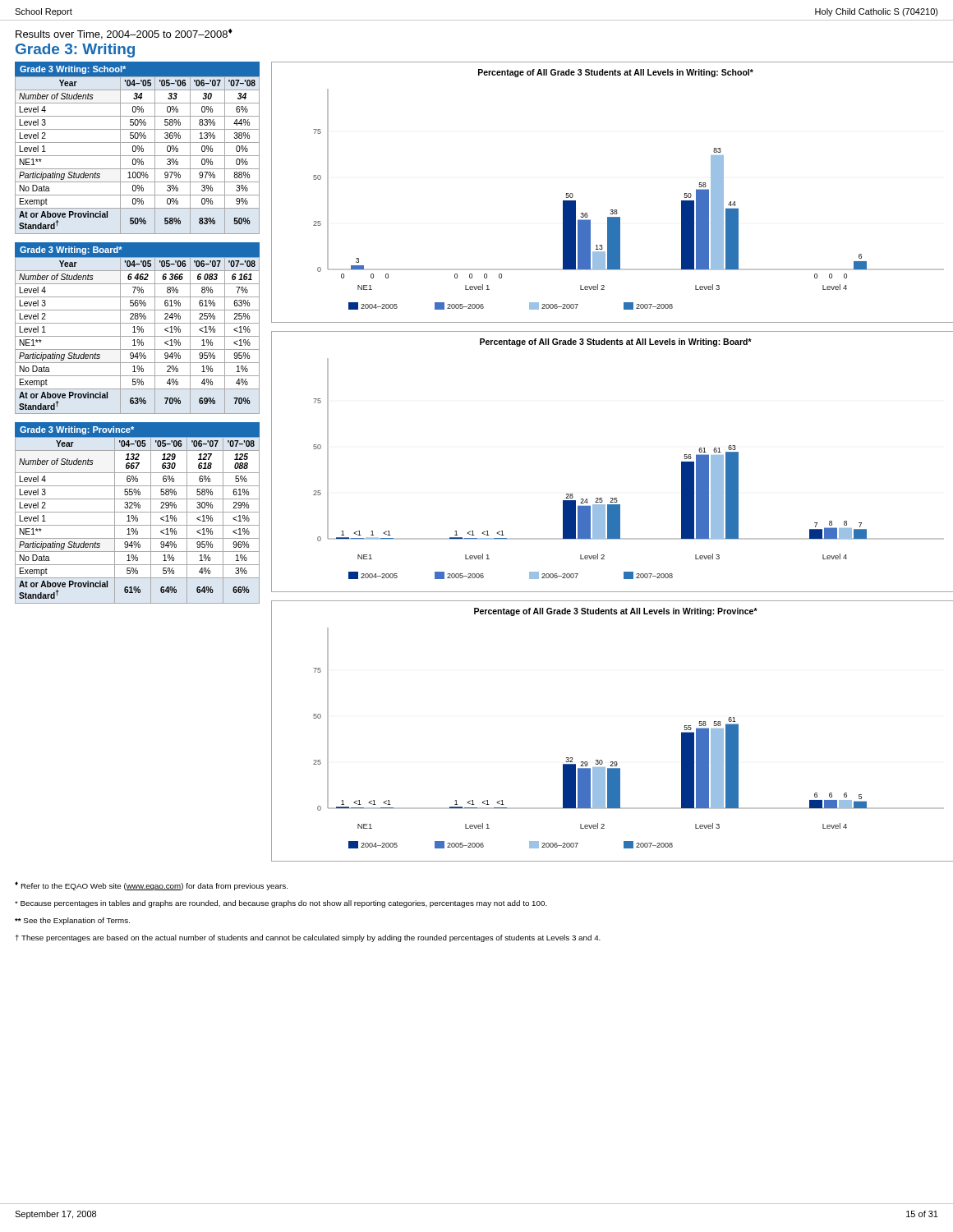Select the footnote that reads "Because percentages in tables and"
Viewport: 953px width, 1232px height.
point(476,903)
